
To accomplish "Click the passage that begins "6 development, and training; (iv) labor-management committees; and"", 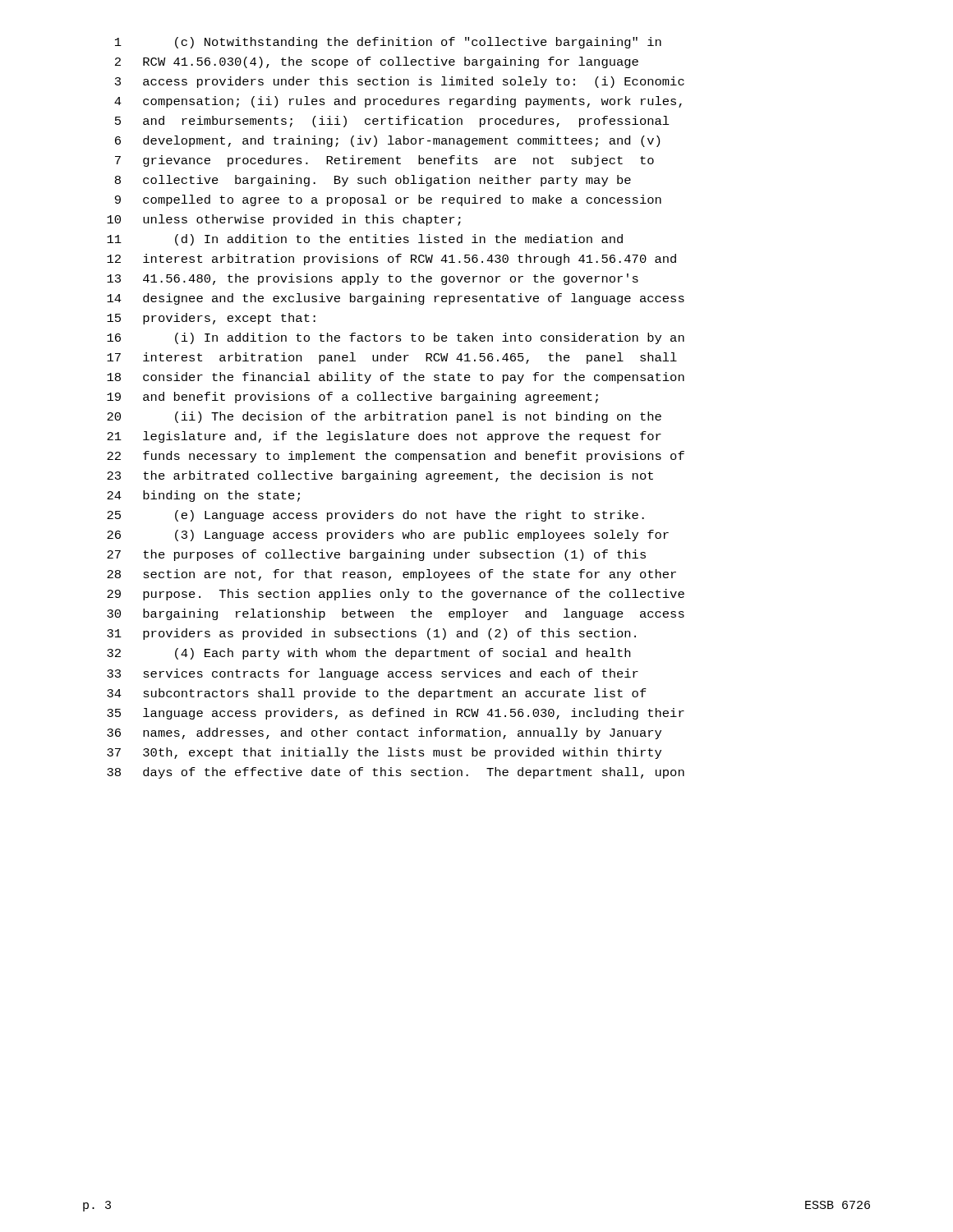I will [485, 141].
